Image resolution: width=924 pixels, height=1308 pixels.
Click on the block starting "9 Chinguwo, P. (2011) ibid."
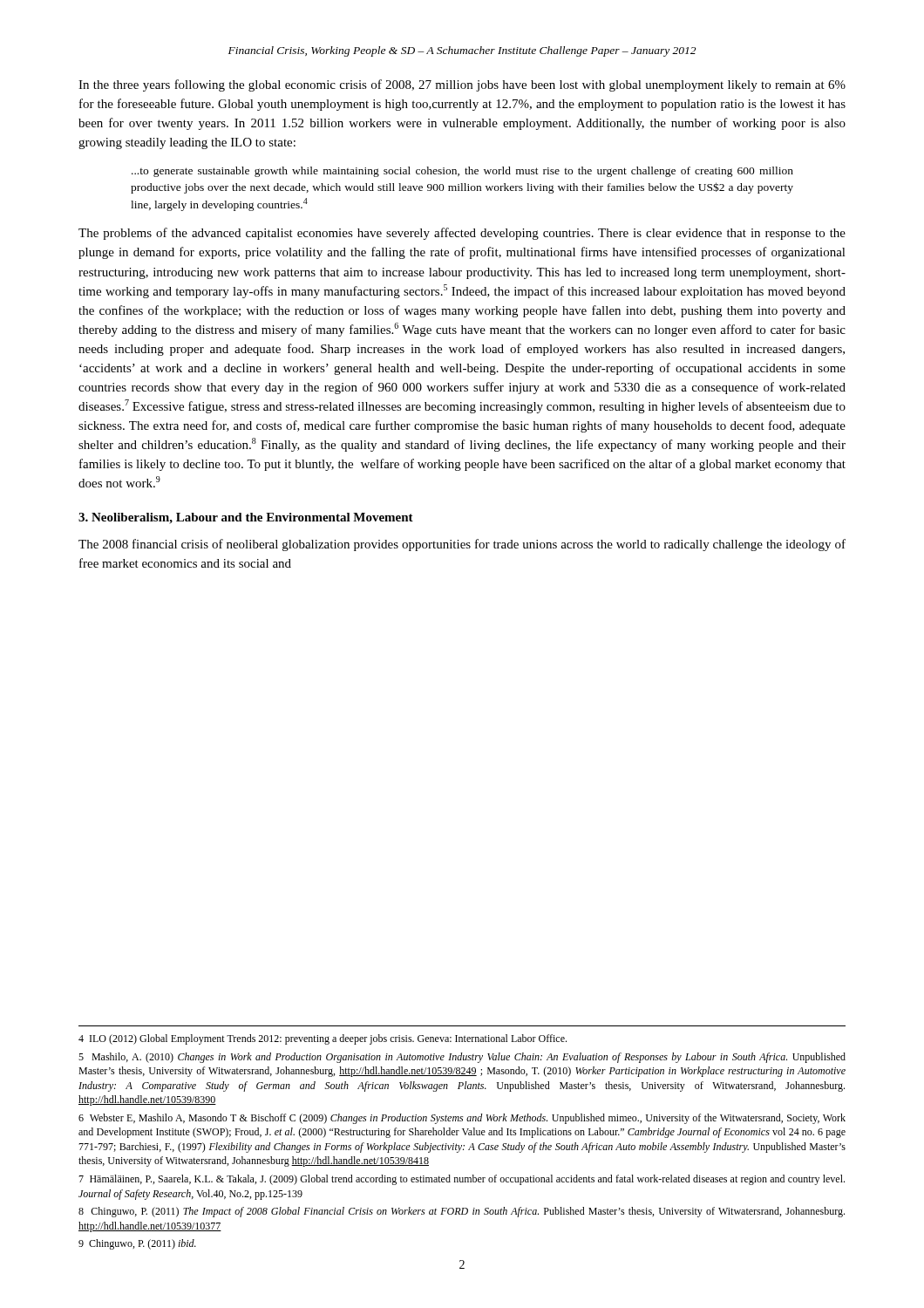[x=138, y=1244]
